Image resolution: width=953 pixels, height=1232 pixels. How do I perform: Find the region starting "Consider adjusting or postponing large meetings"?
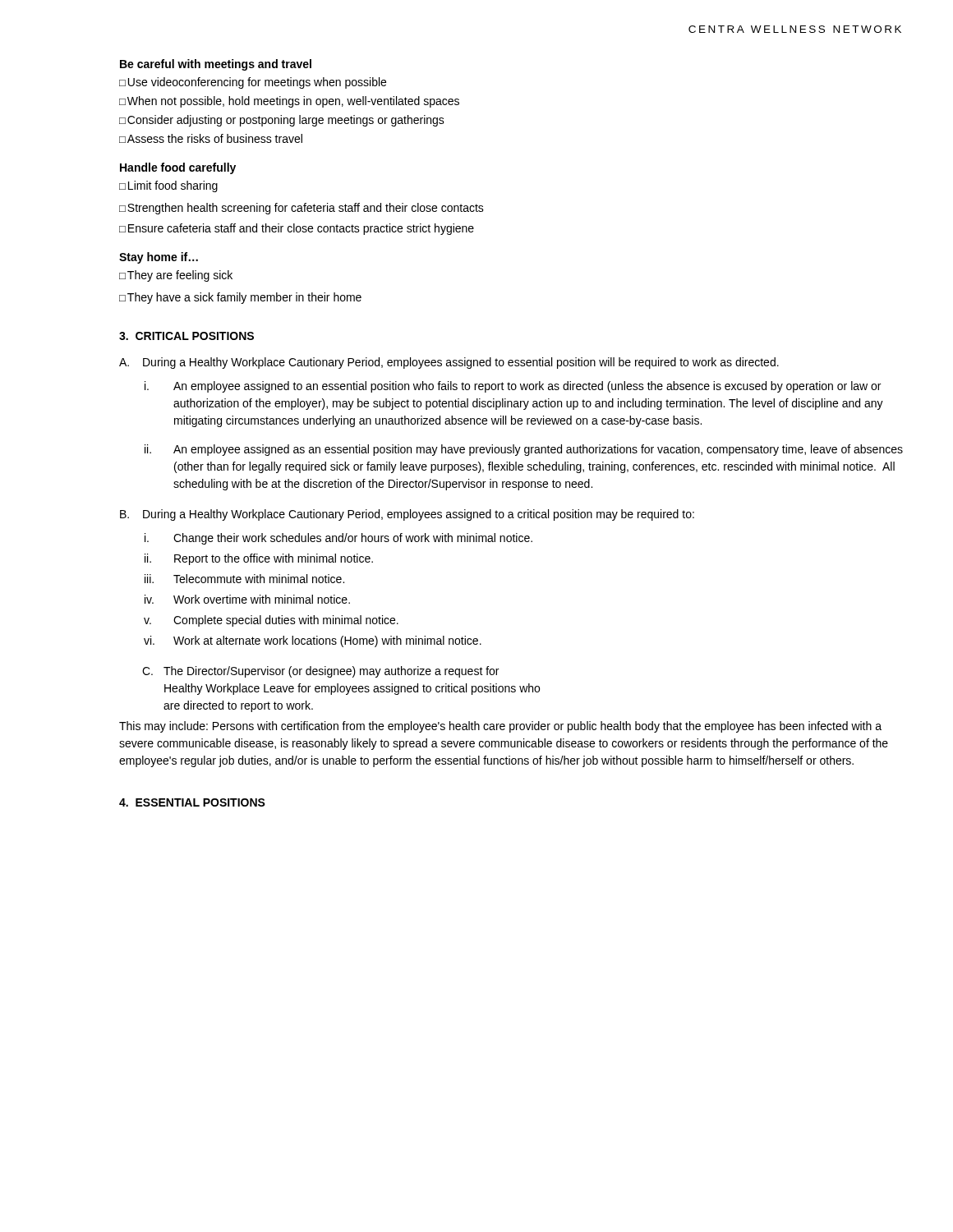coord(286,120)
